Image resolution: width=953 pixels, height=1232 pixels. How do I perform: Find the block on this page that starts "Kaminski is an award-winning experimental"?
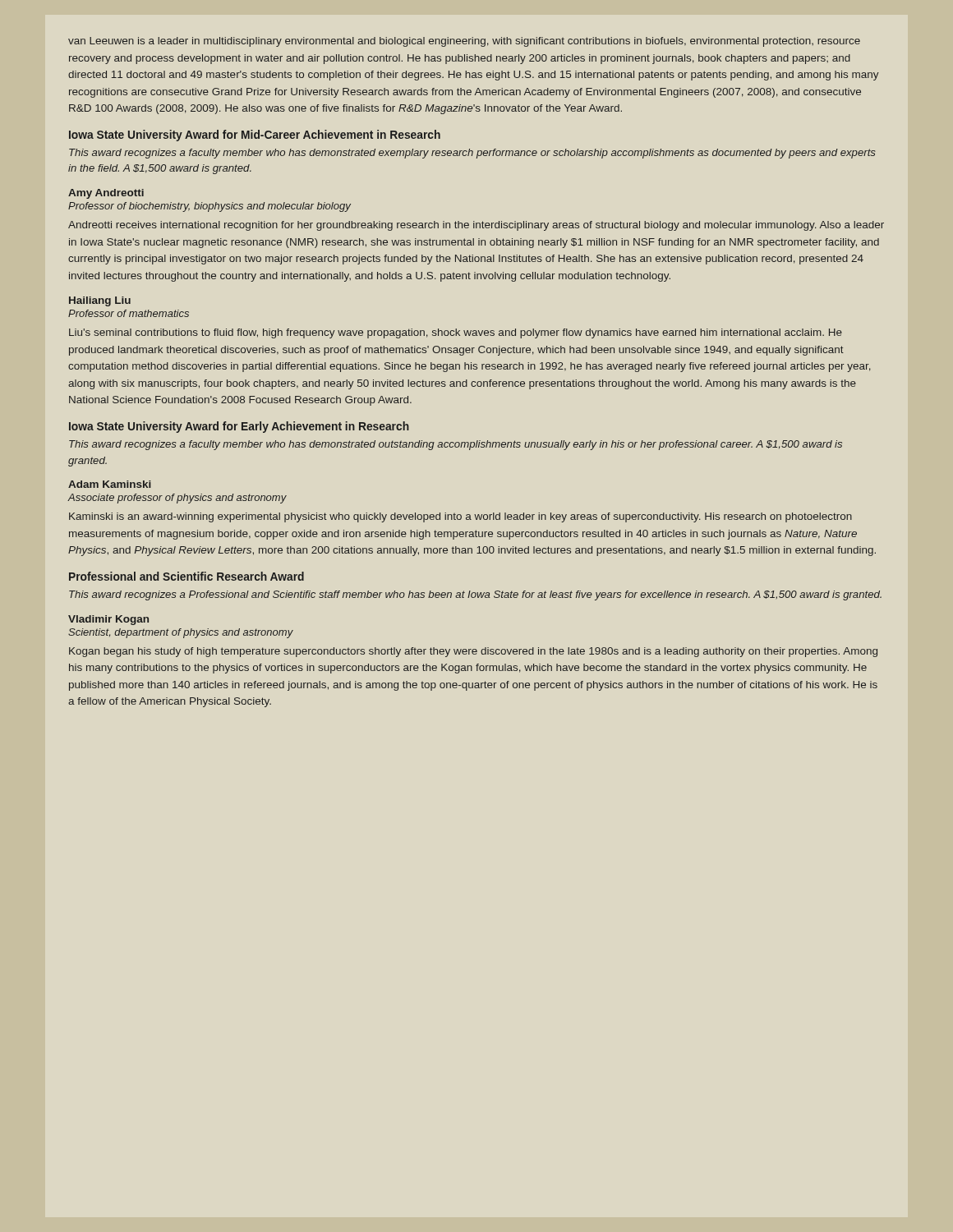tap(476, 534)
